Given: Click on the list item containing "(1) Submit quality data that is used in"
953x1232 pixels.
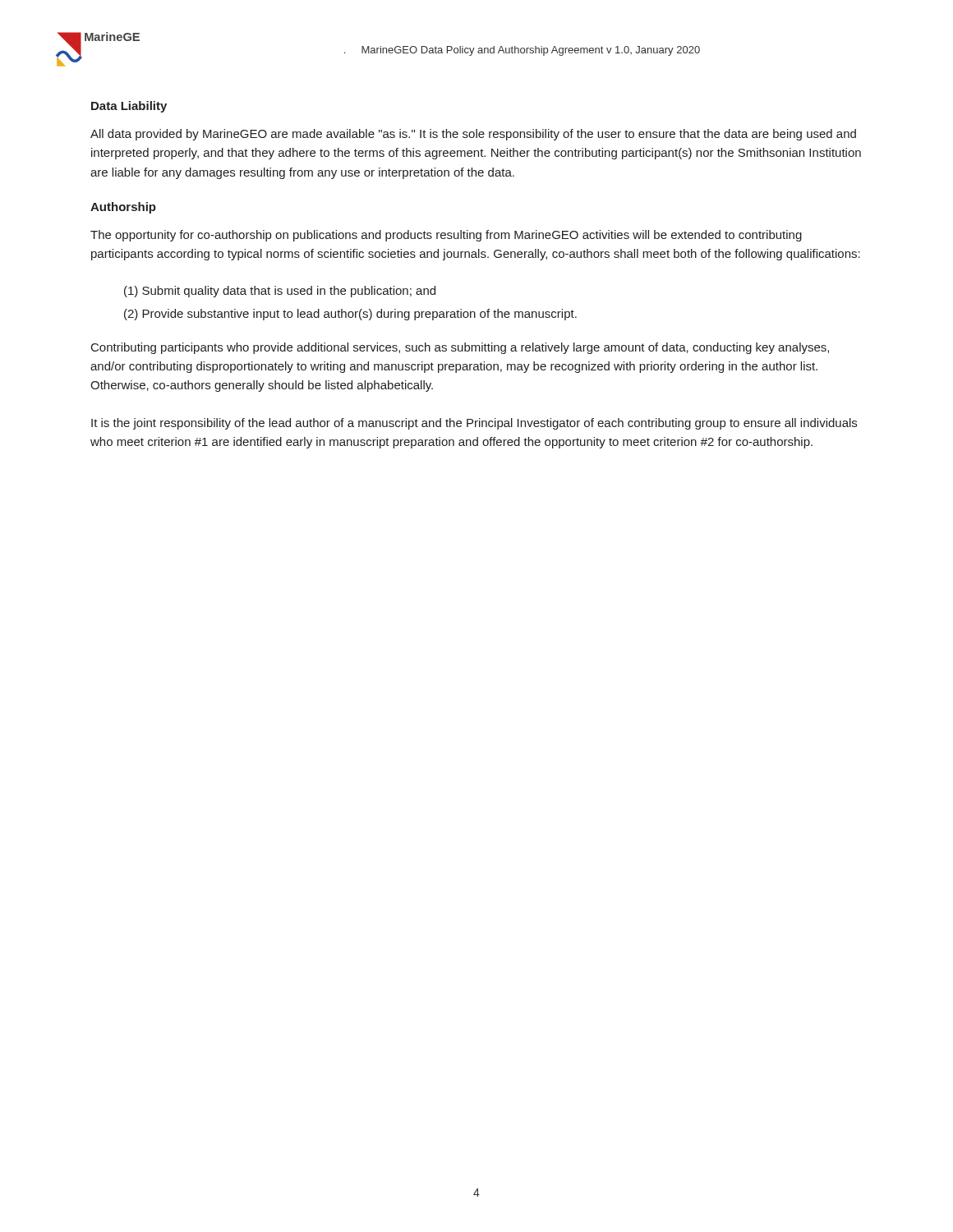Looking at the screenshot, I should [280, 291].
